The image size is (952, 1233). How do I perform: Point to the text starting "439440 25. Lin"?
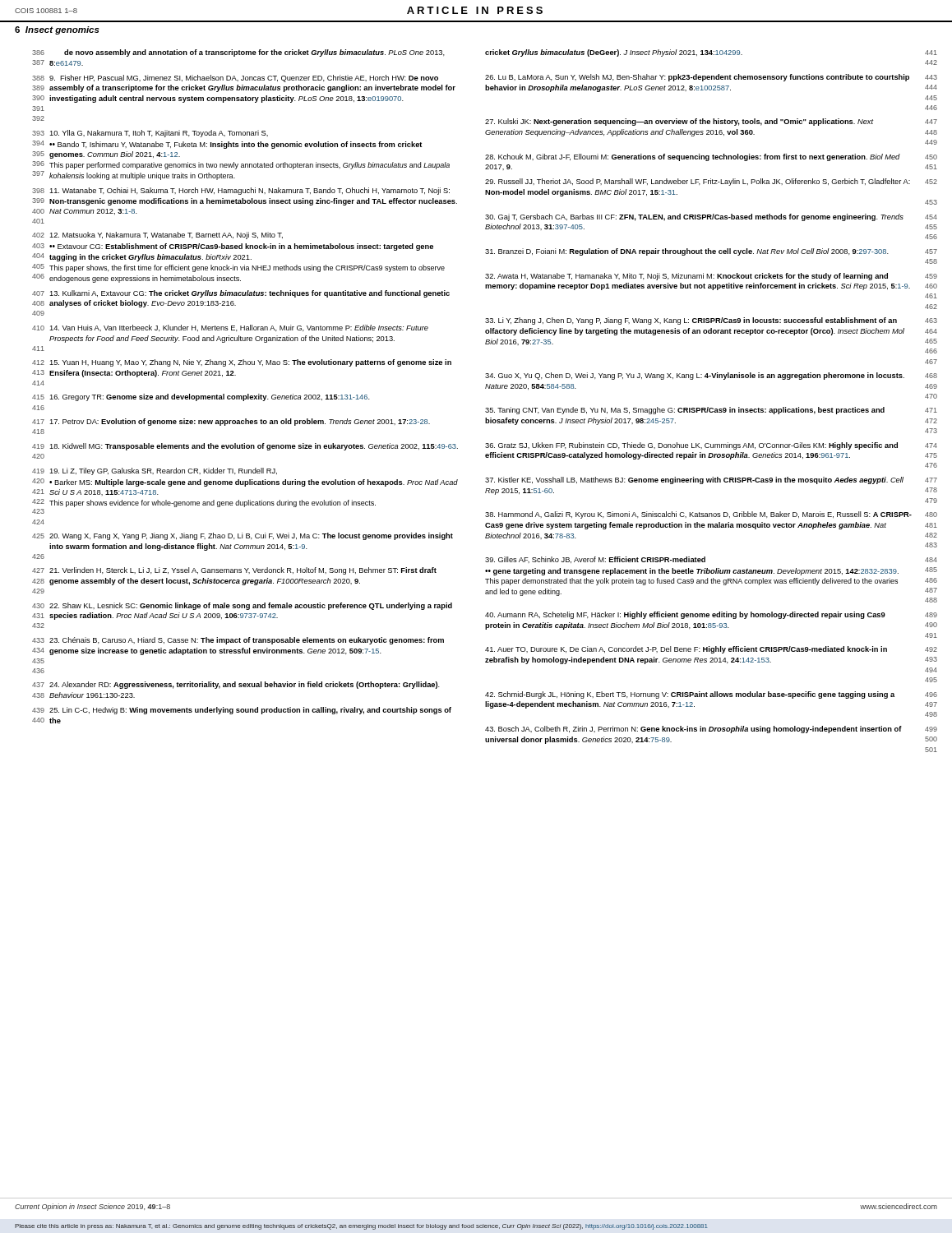pyautogui.click(x=237, y=716)
